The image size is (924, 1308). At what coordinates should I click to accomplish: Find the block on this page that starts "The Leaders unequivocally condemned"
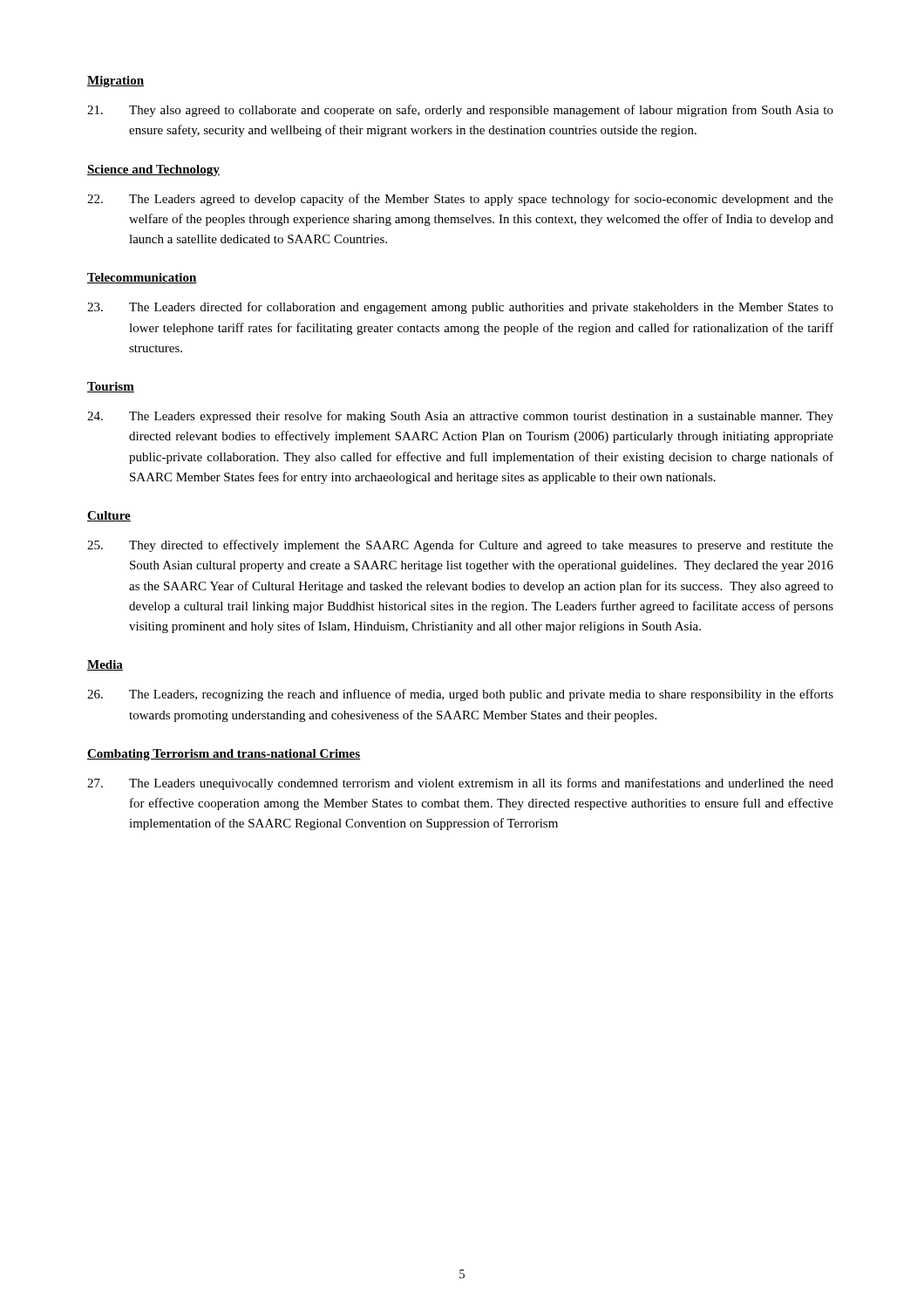[460, 804]
